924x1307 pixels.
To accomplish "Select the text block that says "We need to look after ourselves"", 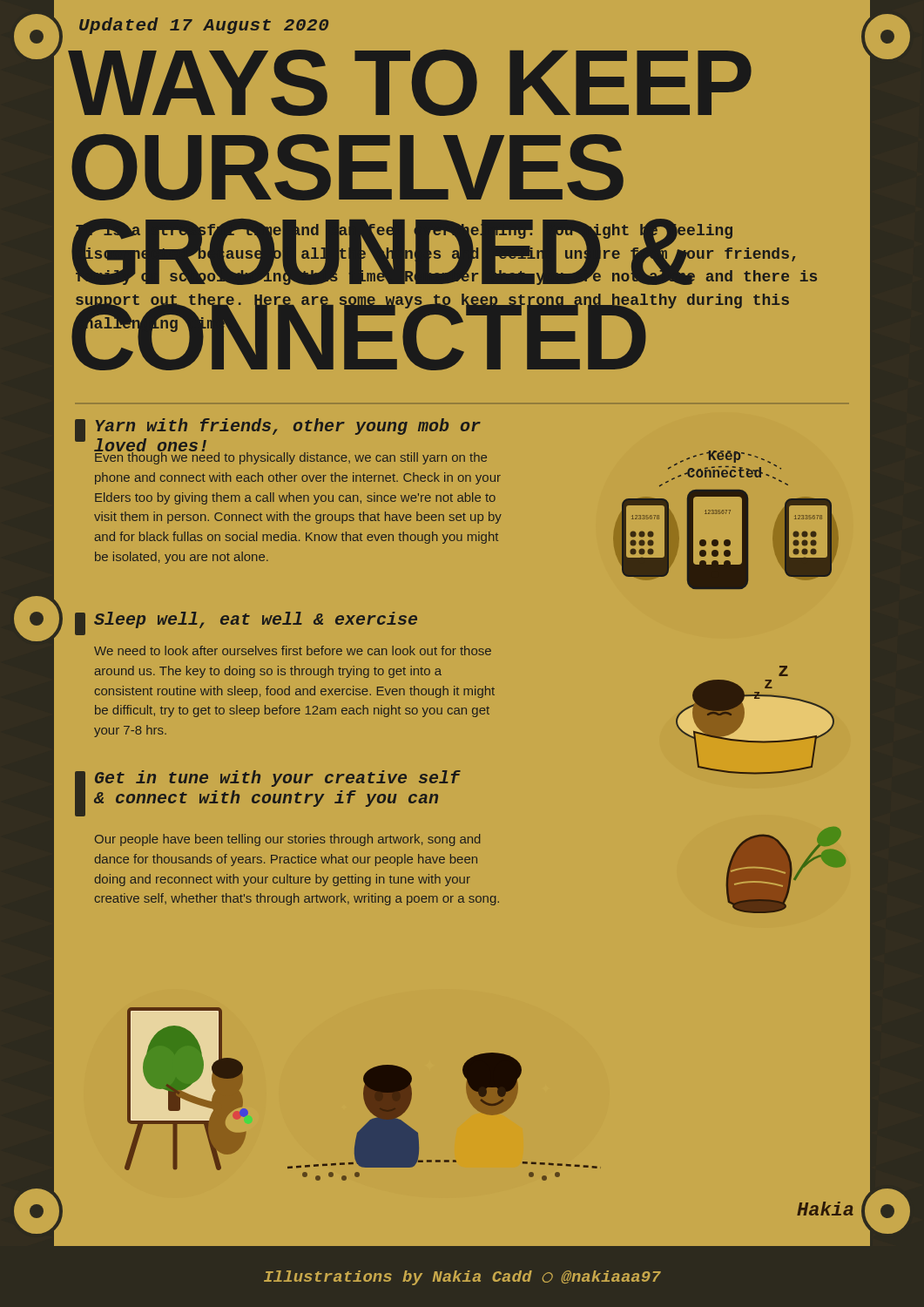I will [x=299, y=691].
